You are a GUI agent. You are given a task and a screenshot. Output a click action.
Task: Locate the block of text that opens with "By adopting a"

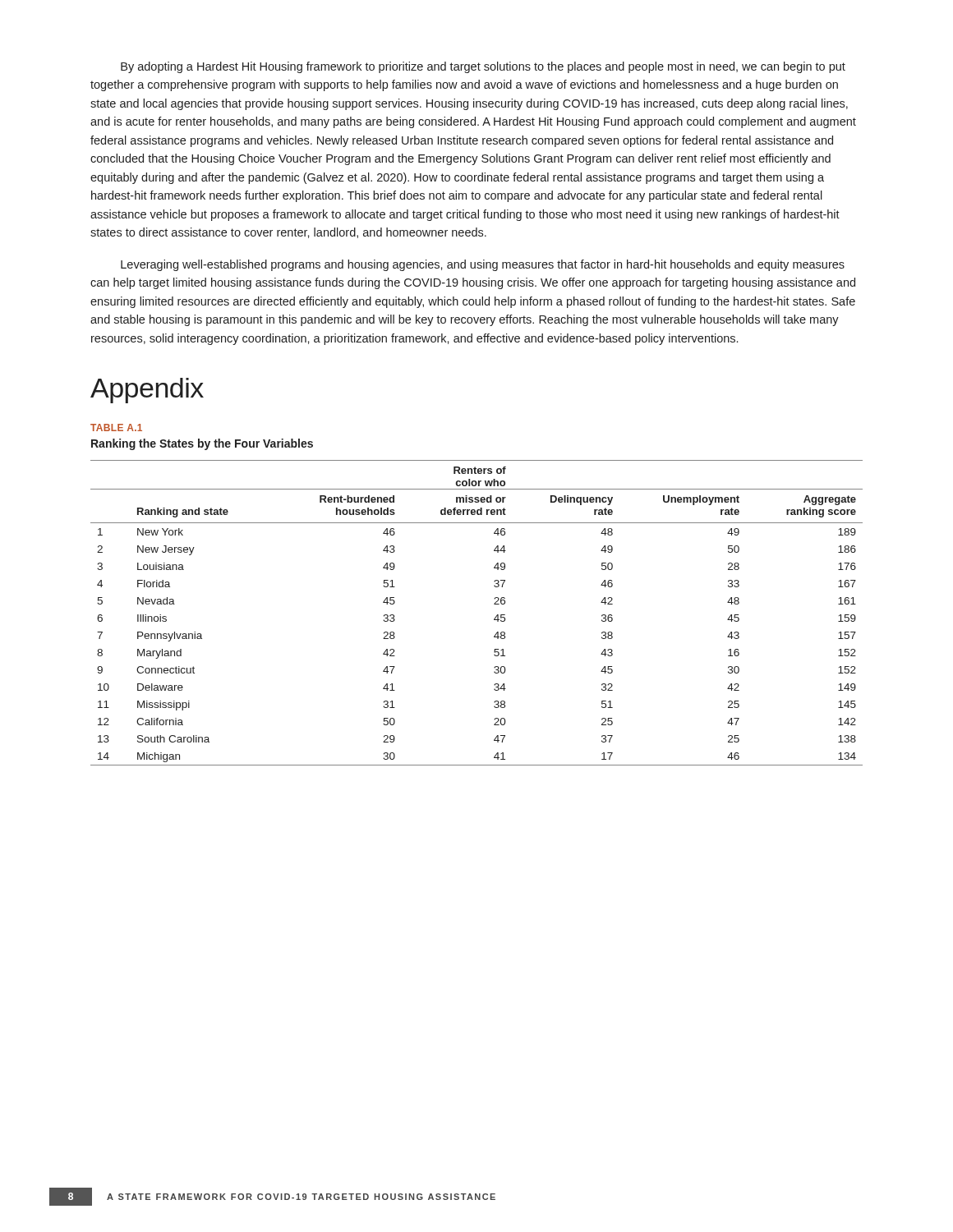476,202
